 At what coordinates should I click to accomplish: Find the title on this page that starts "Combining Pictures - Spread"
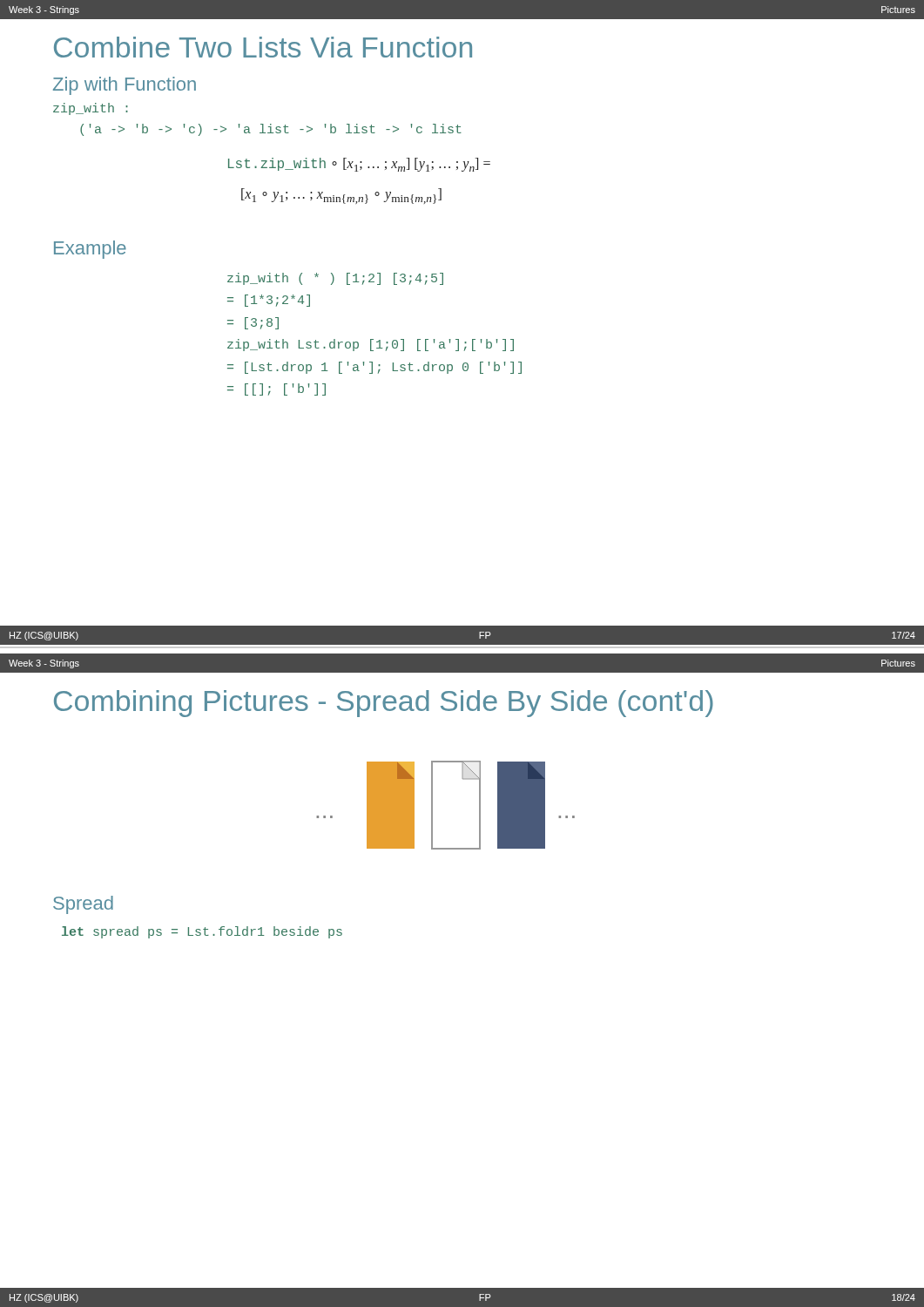383,701
